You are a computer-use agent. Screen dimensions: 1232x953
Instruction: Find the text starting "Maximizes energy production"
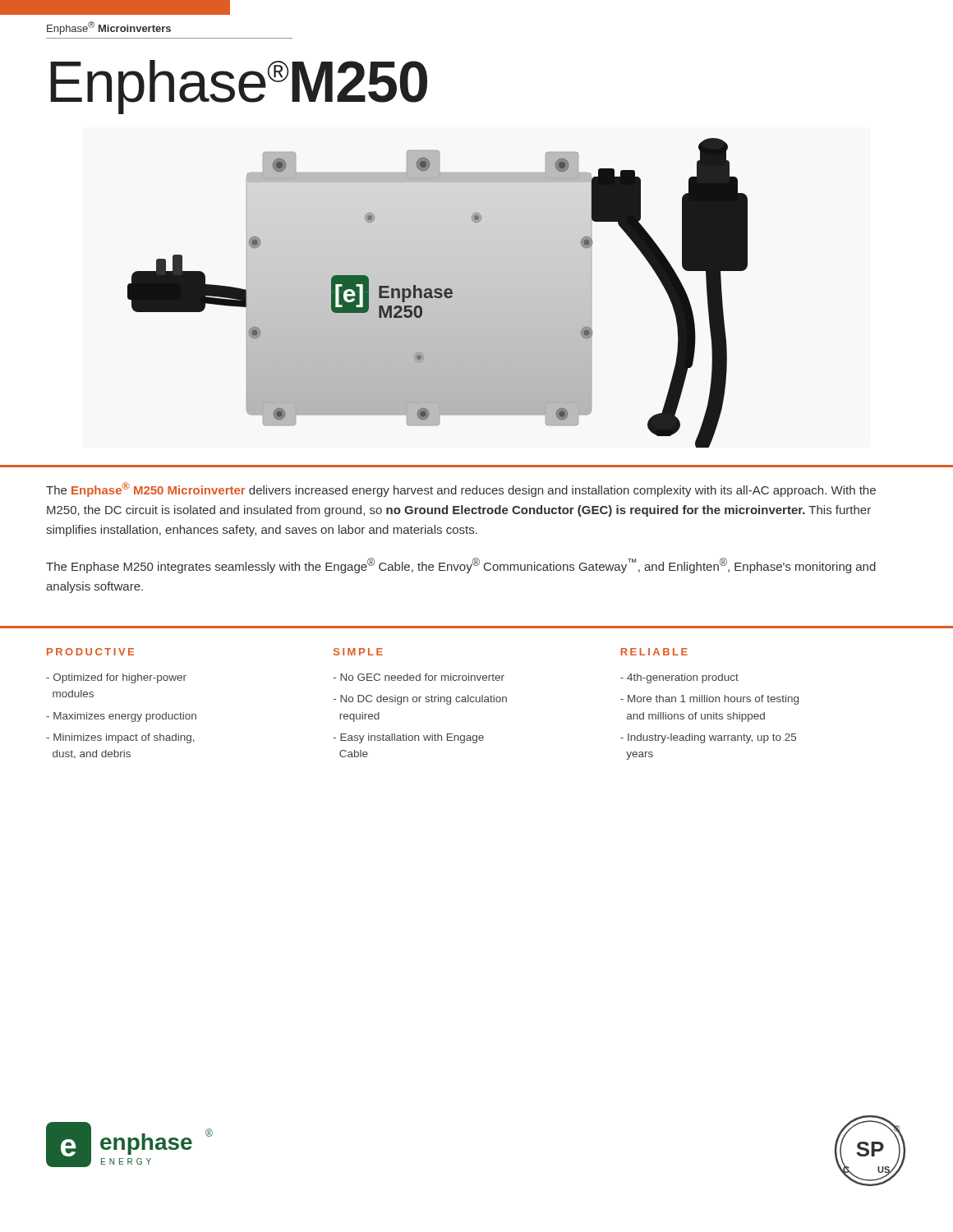122,715
